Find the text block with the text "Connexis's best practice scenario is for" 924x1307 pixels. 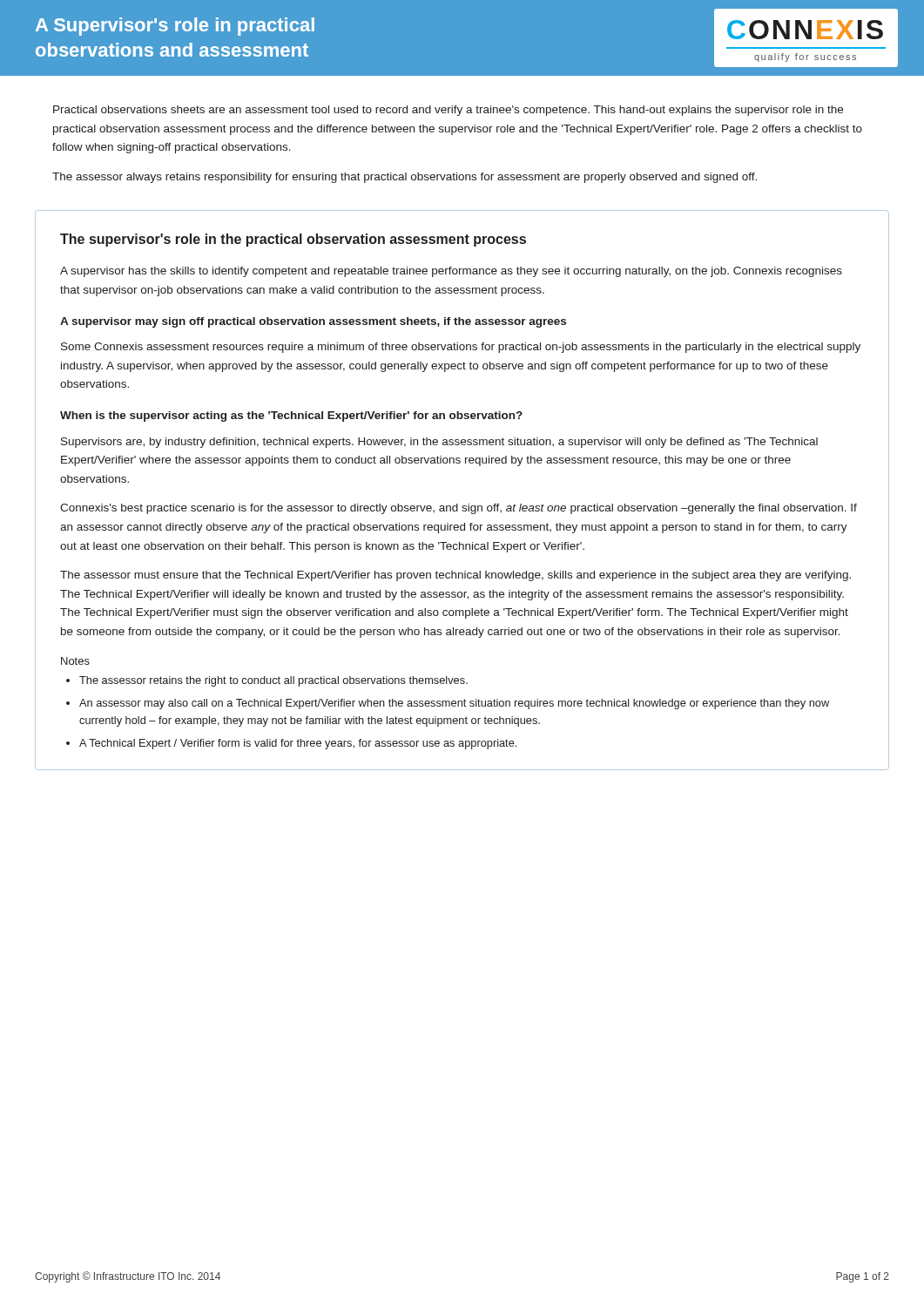tap(458, 527)
